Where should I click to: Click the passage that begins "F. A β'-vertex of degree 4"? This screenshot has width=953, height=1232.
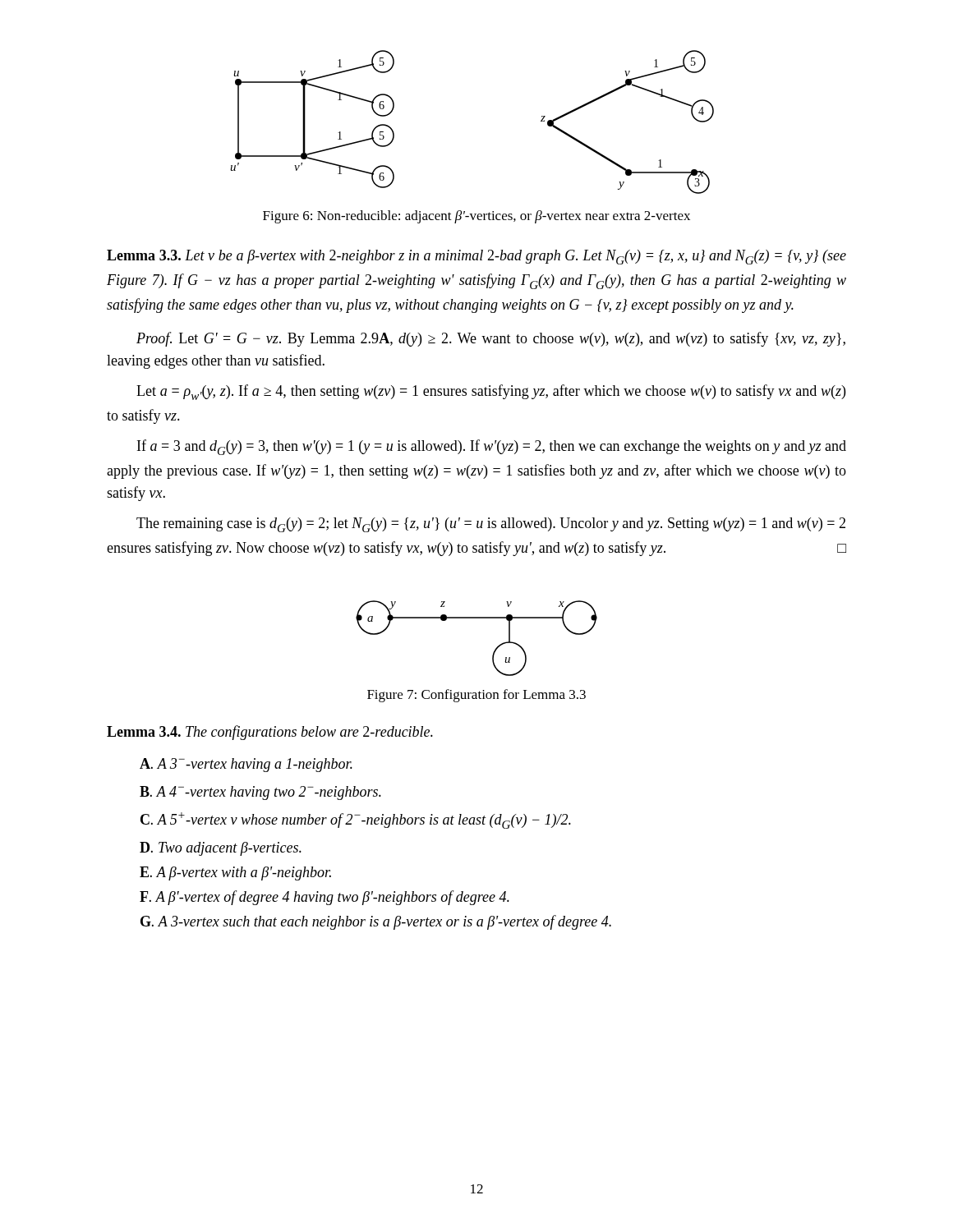325,897
